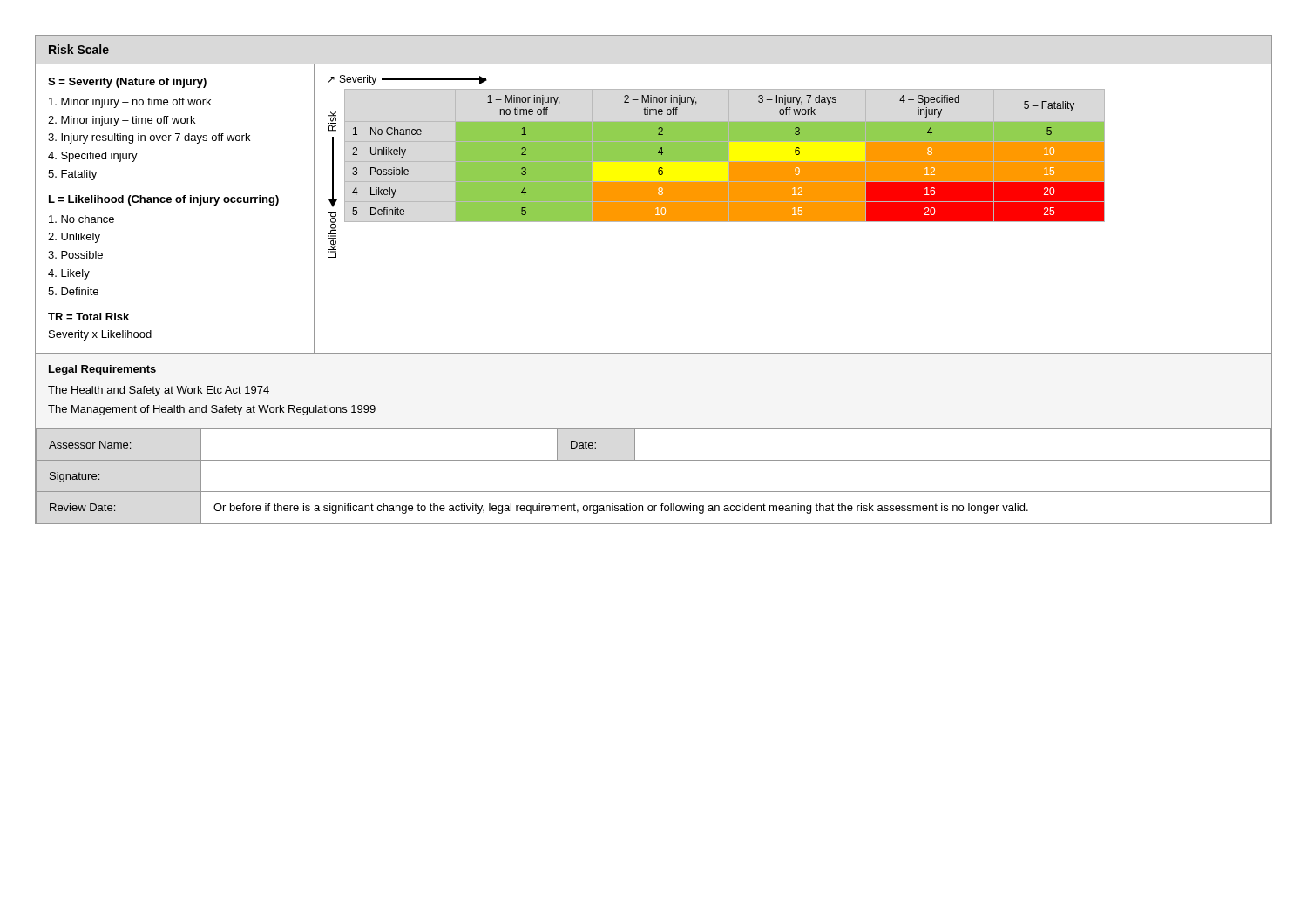Find the passage starting "Legal Requirements"
Viewport: 1307px width, 924px height.
pos(102,369)
